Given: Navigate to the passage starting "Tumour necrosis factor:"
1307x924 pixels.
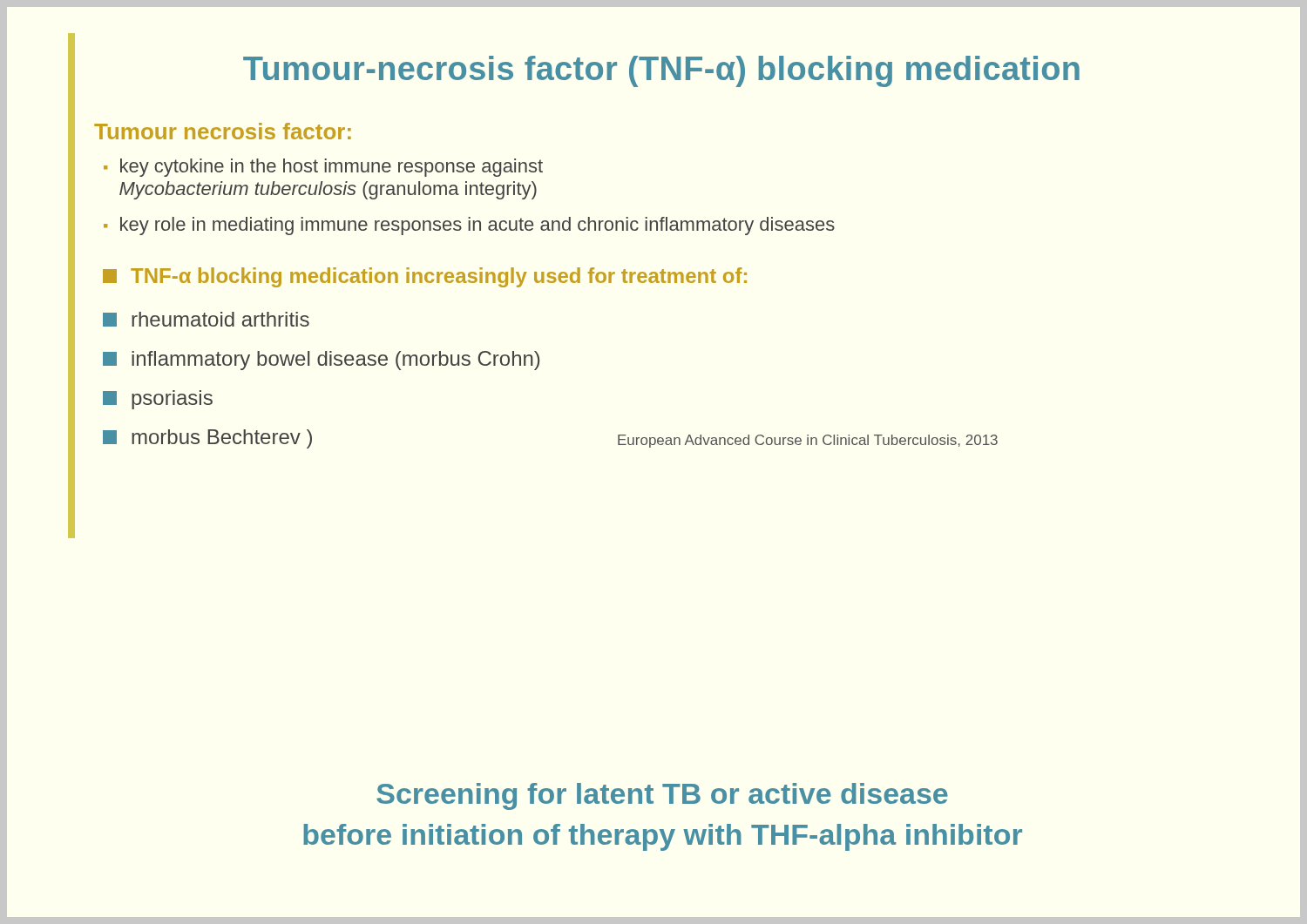Looking at the screenshot, I should [x=224, y=132].
